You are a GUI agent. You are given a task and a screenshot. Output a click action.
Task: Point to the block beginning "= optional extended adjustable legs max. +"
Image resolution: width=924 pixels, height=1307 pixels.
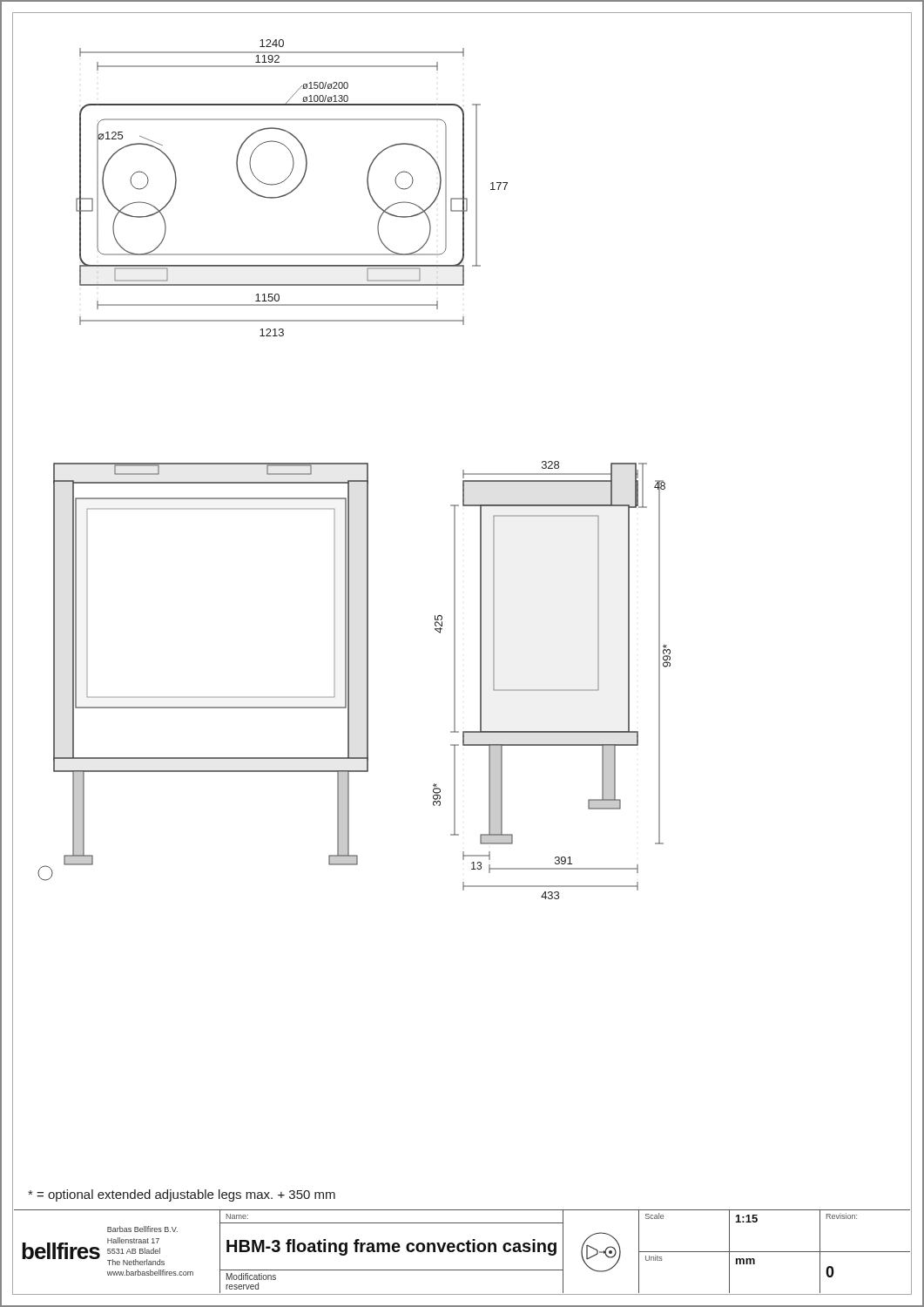[x=182, y=1194]
